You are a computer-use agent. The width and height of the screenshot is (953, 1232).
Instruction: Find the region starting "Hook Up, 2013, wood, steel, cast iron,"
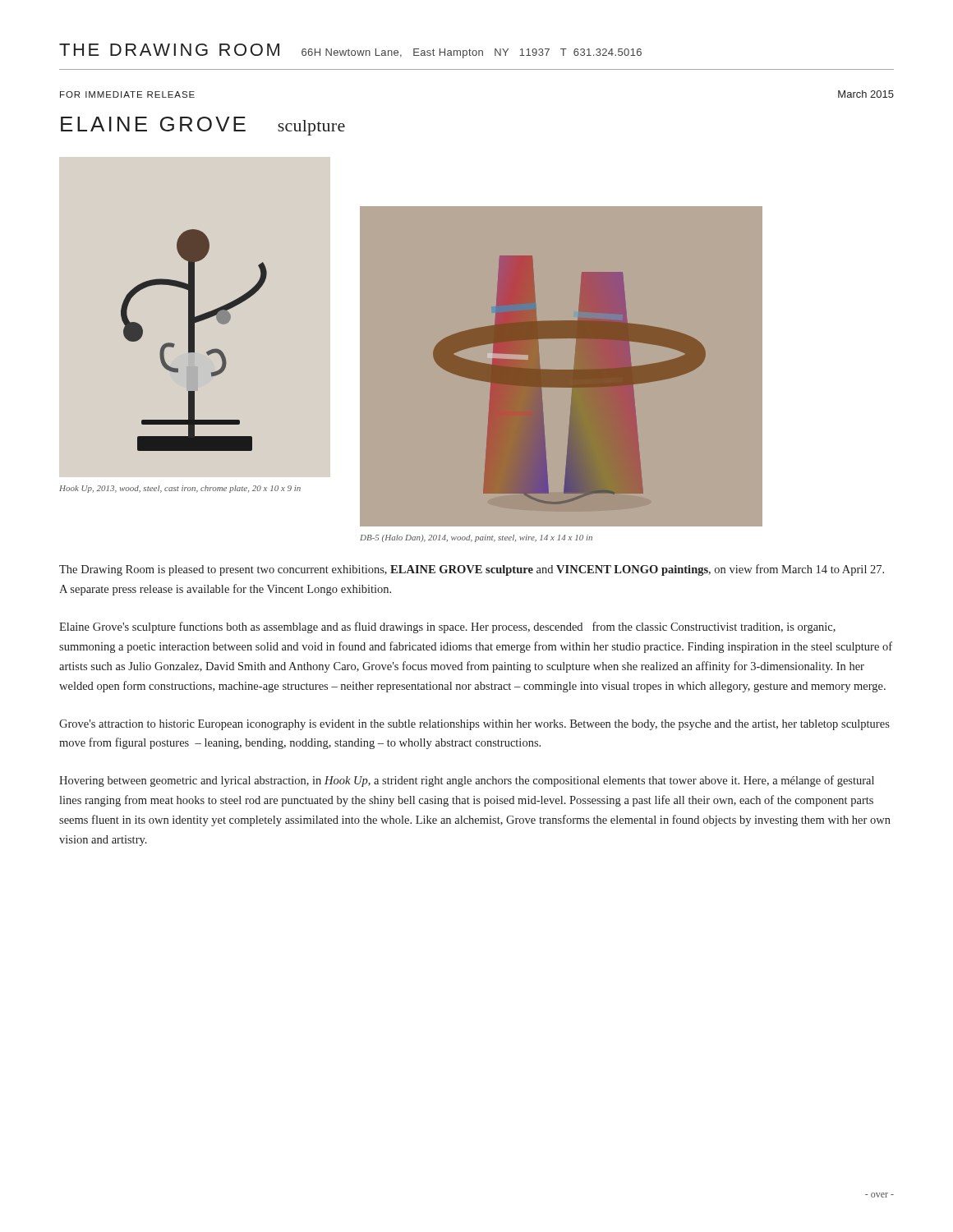[x=180, y=488]
